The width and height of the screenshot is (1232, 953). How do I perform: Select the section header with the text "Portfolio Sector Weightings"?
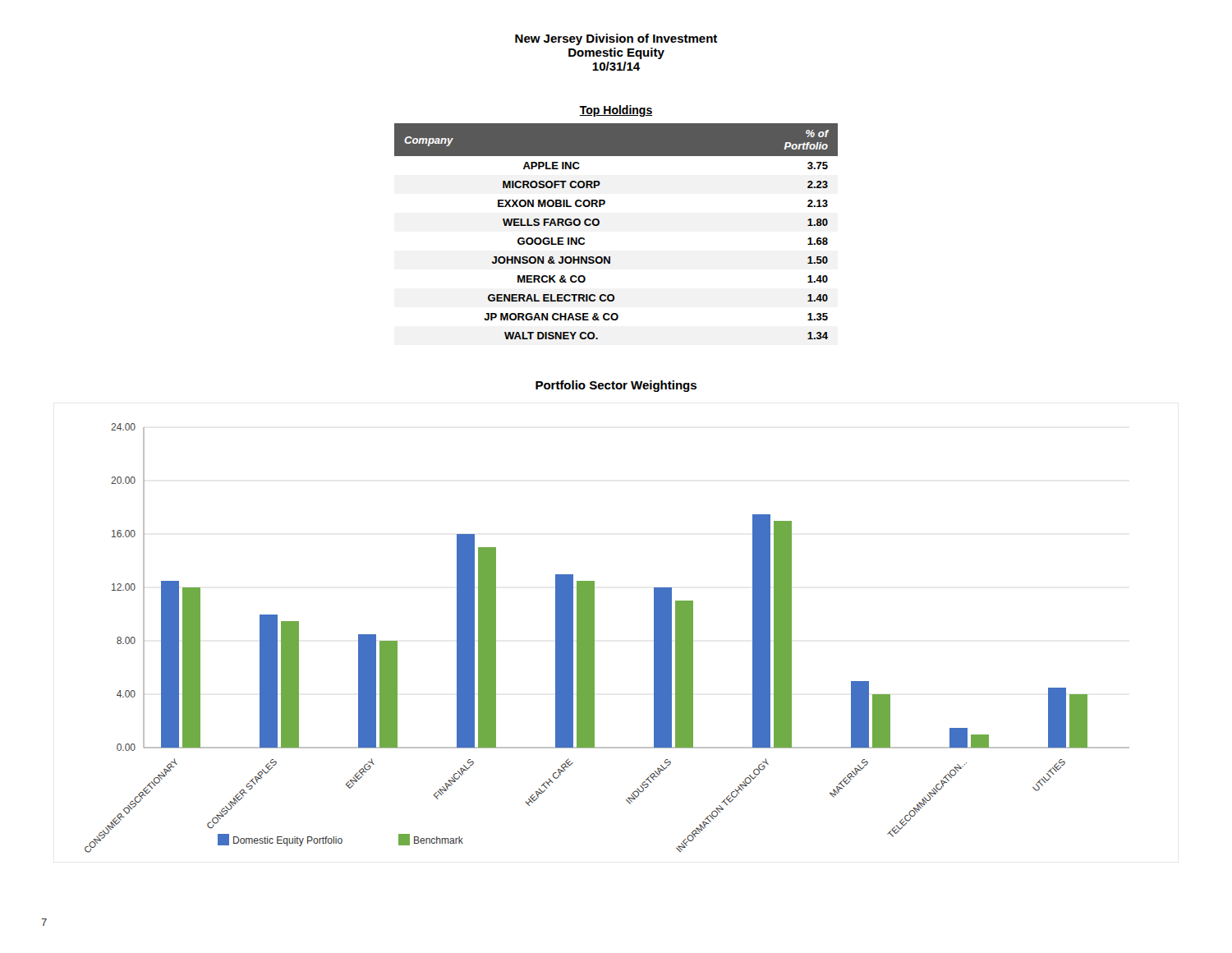pyautogui.click(x=616, y=385)
